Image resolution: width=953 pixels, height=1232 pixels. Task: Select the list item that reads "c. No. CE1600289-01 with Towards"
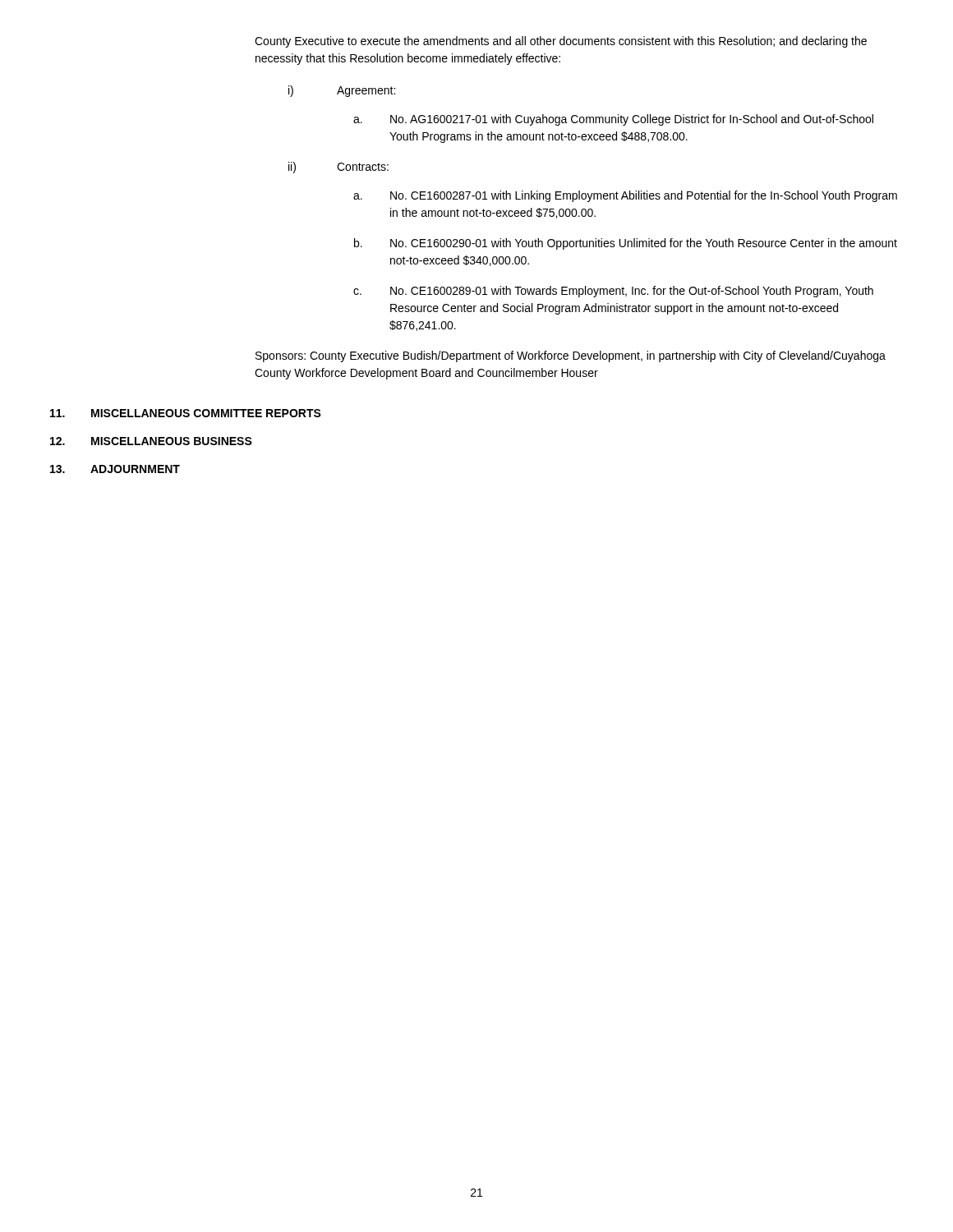629,308
